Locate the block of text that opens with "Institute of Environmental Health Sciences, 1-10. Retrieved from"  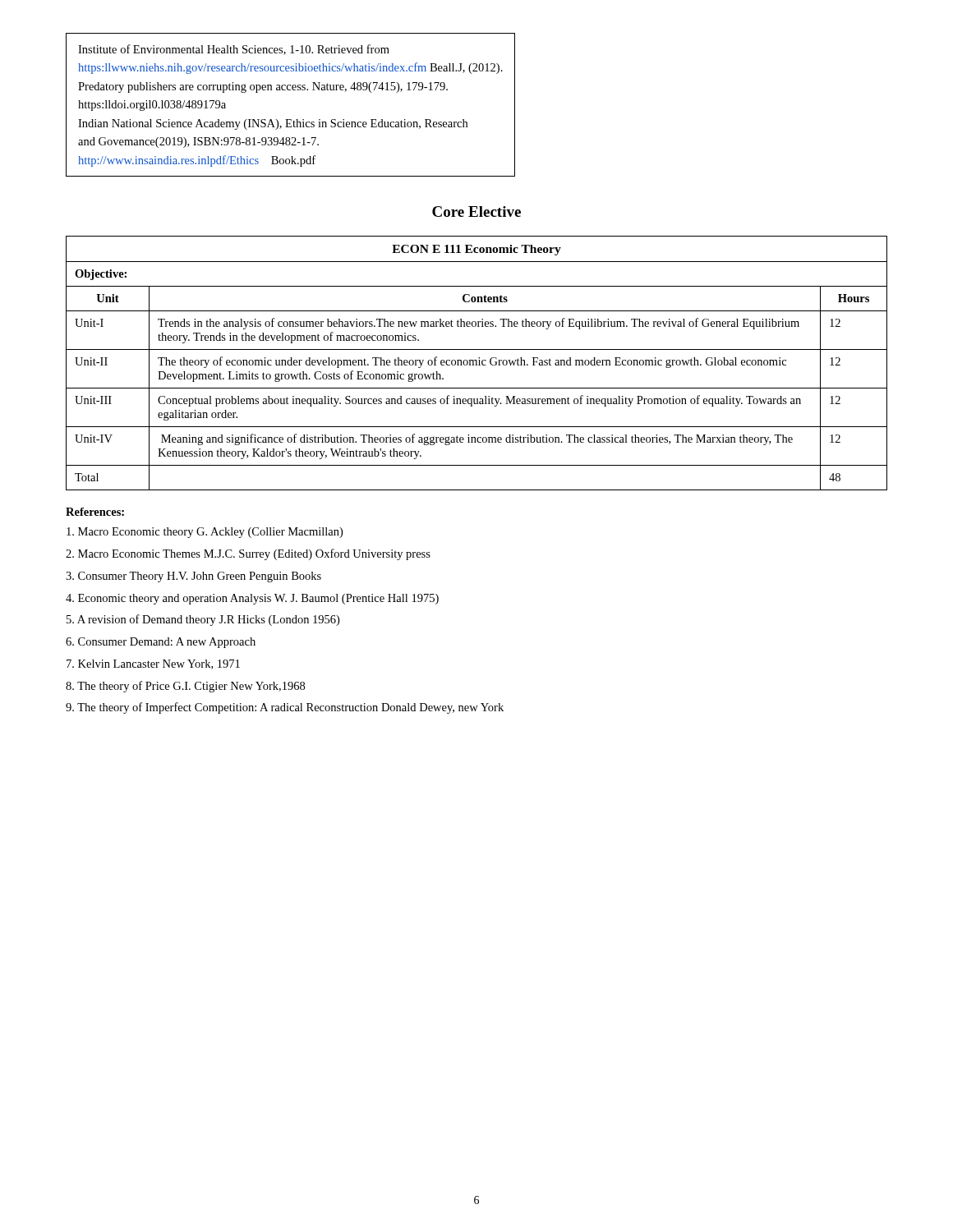pos(234,50)
